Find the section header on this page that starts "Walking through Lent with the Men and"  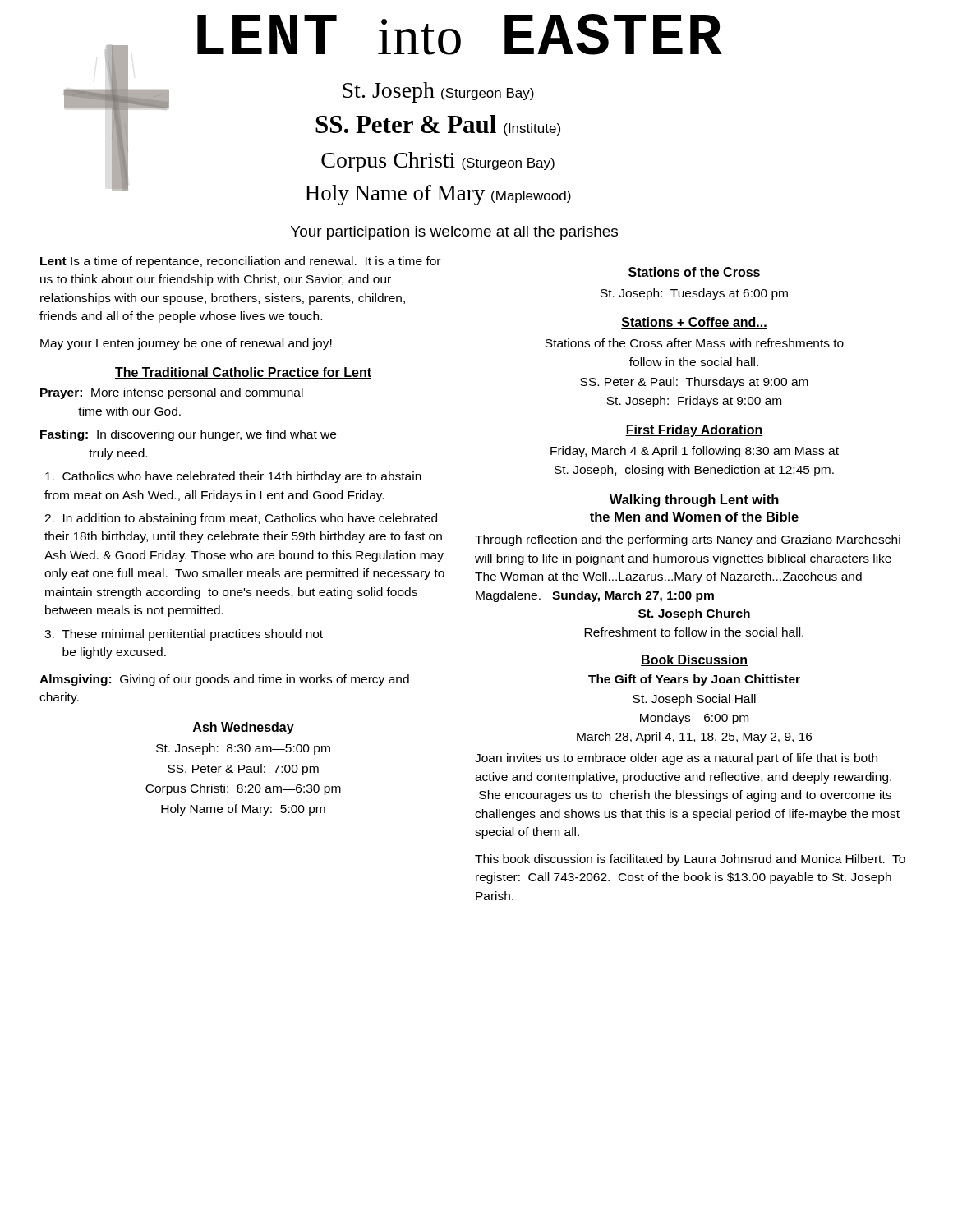pyautogui.click(x=694, y=508)
